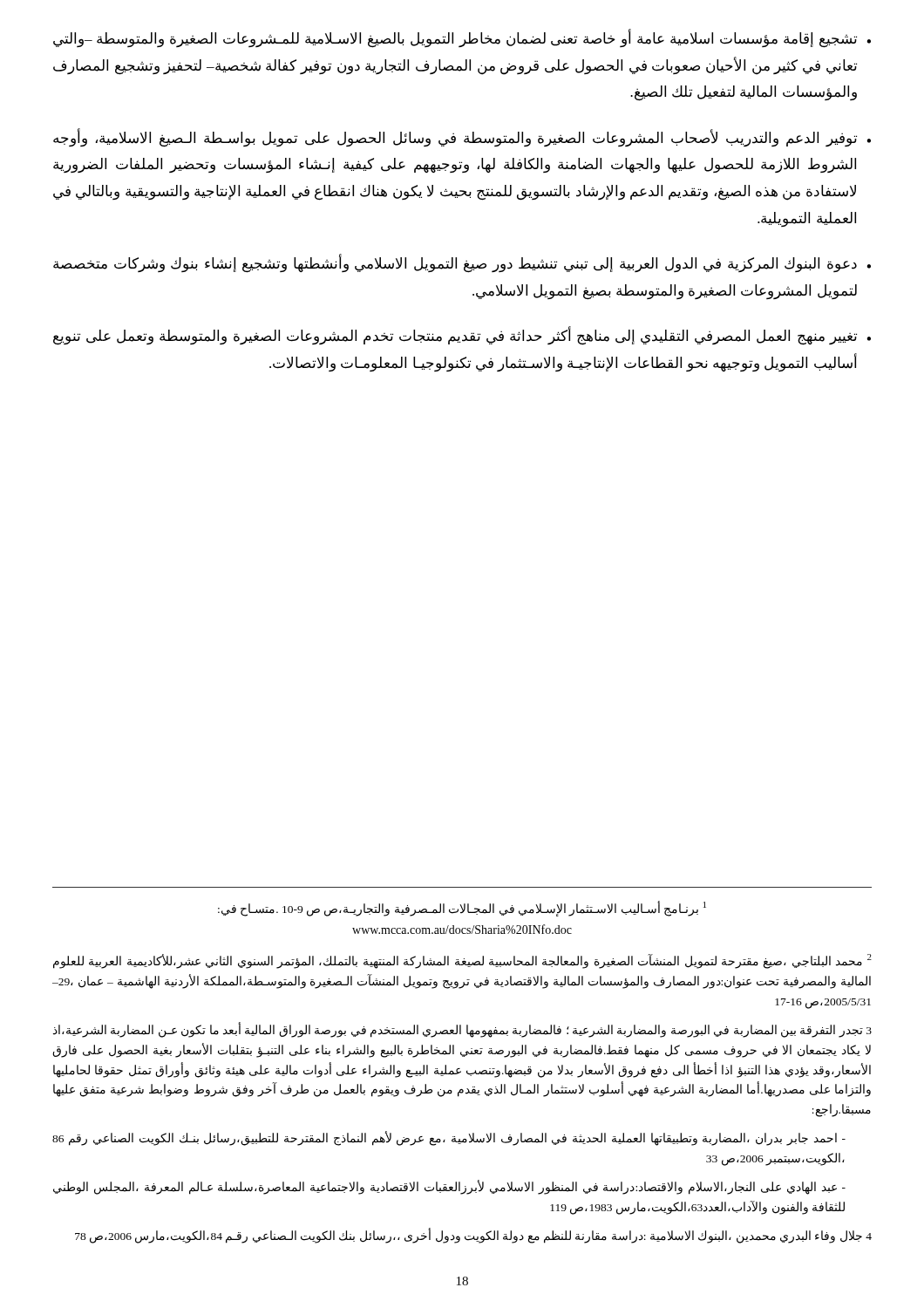The width and height of the screenshot is (924, 1308).
Task: Click on the passage starting "عبد الهادي على النجار،الاسلام والاقتصاد:دراسة في المنظور الاسلامي"
Action: point(449,1197)
